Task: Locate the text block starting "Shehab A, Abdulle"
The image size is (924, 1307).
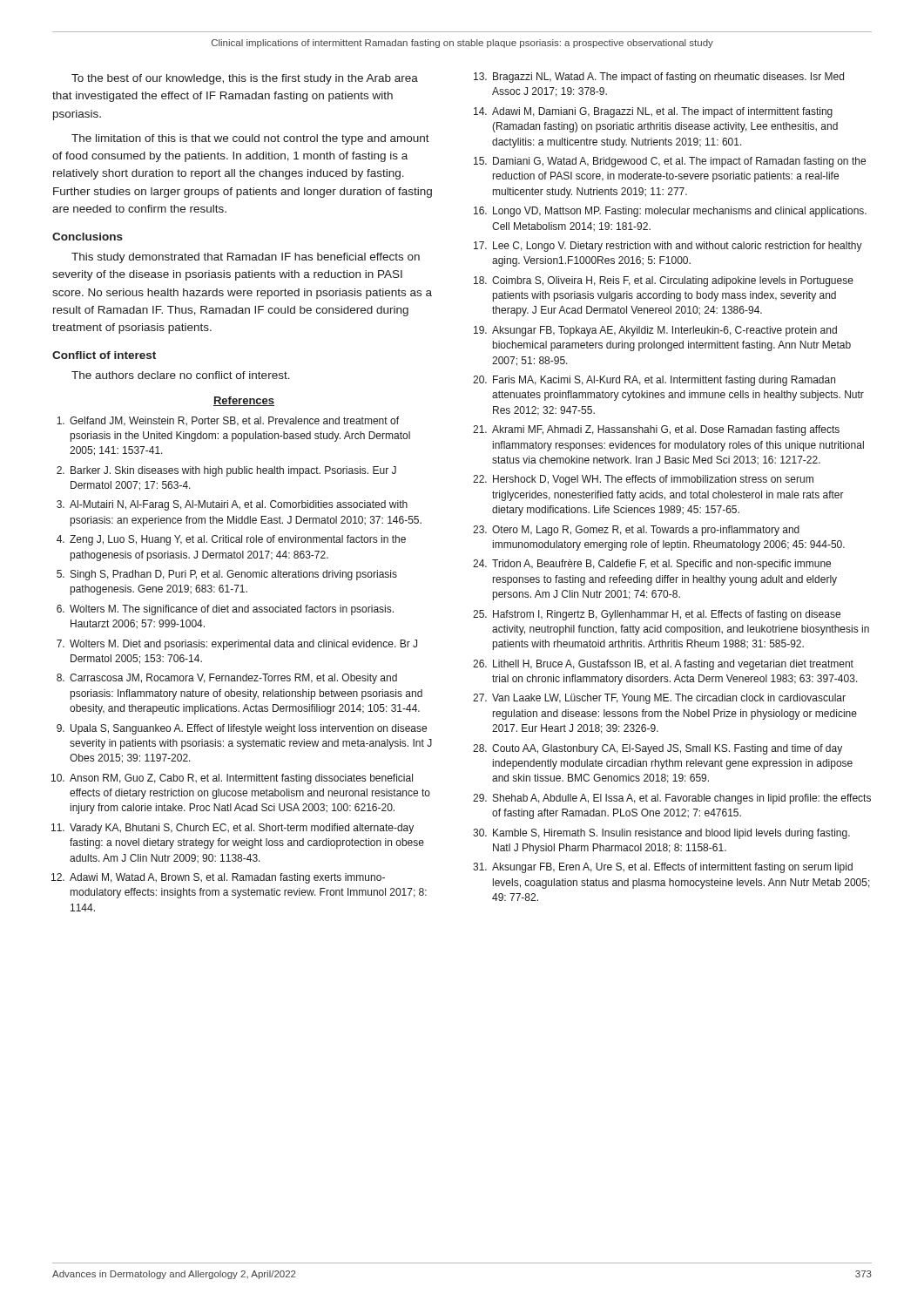Action: click(682, 806)
